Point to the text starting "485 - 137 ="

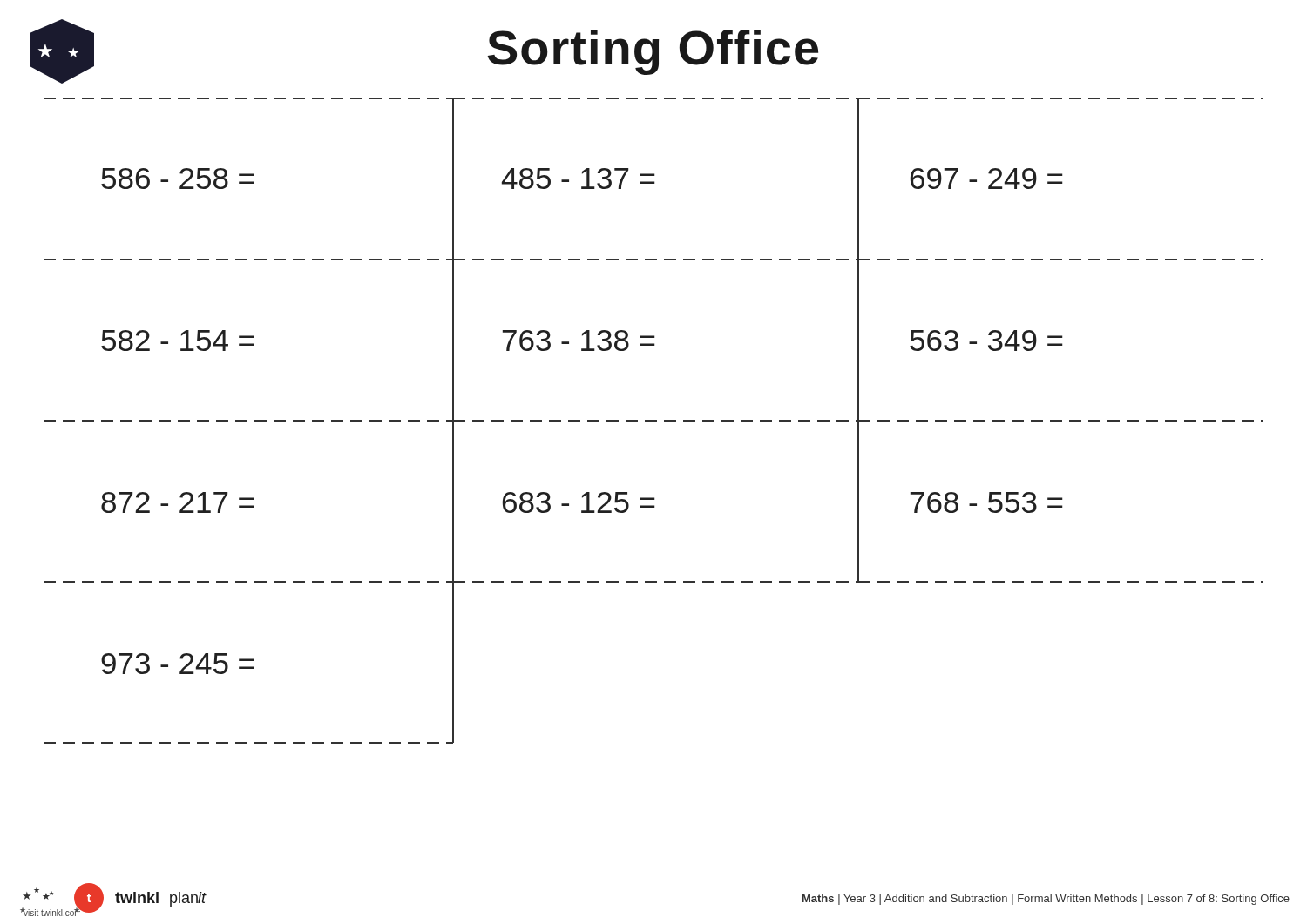click(579, 178)
